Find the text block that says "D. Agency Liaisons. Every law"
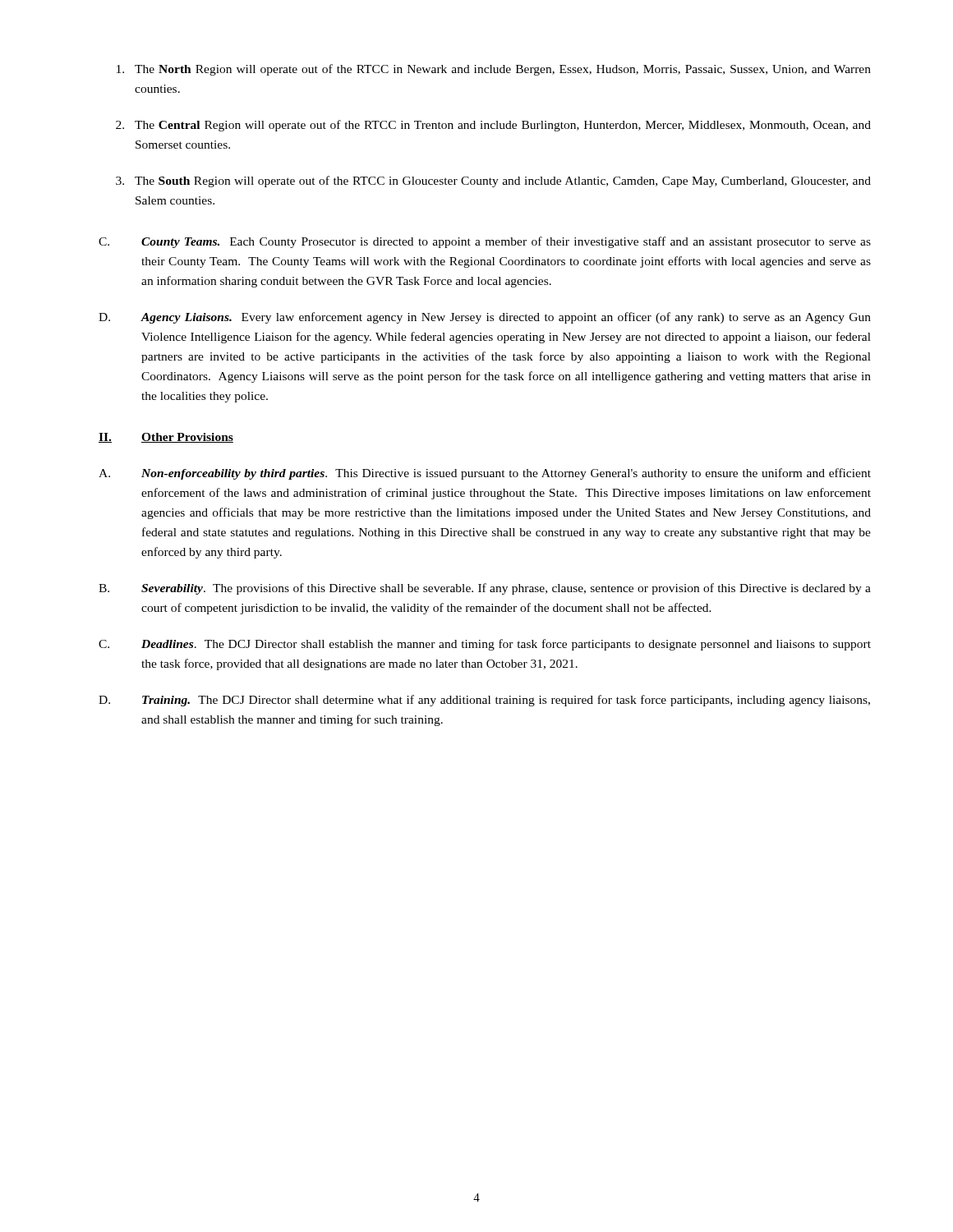 click(485, 357)
